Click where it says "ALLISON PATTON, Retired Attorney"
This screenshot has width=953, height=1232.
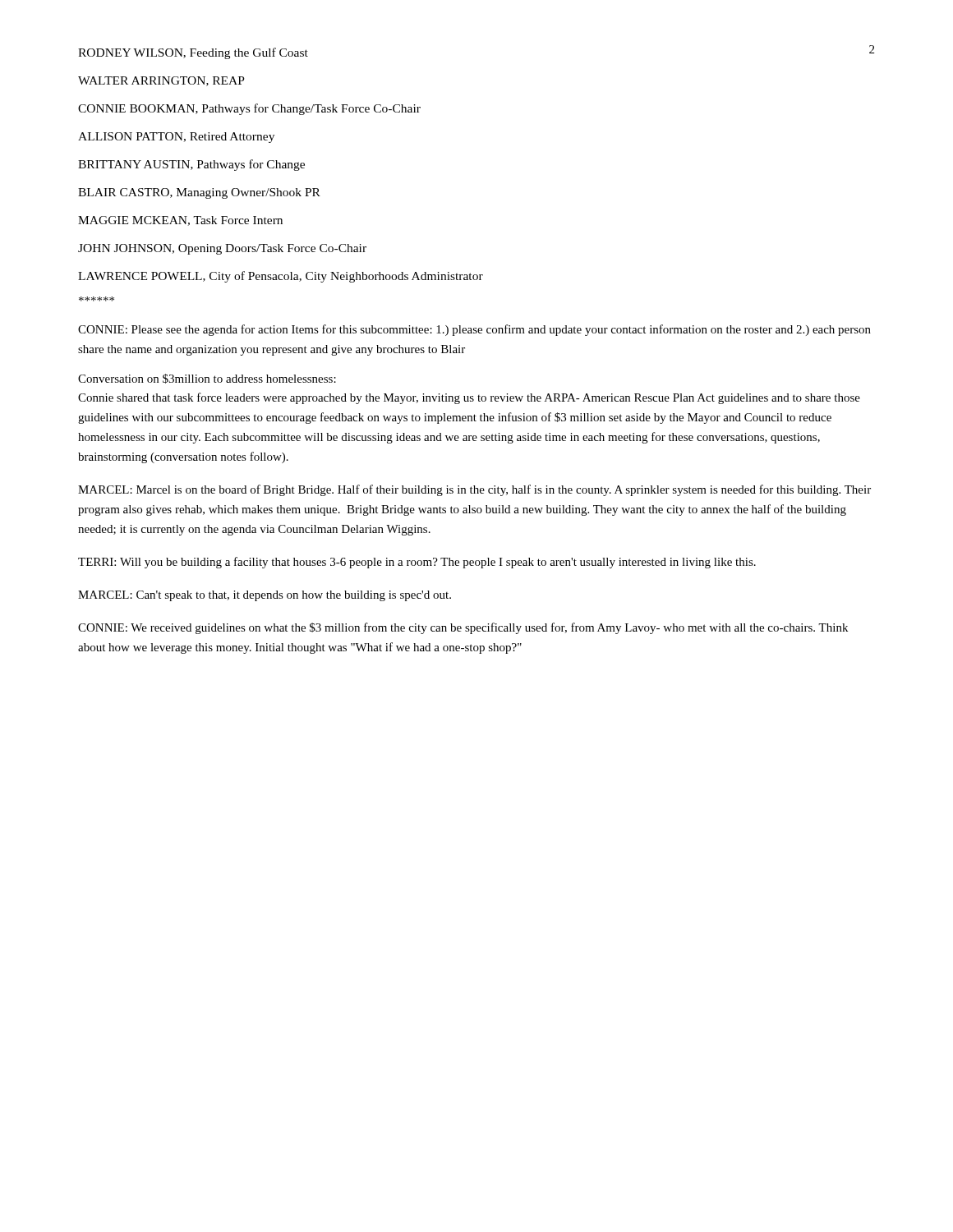point(176,136)
